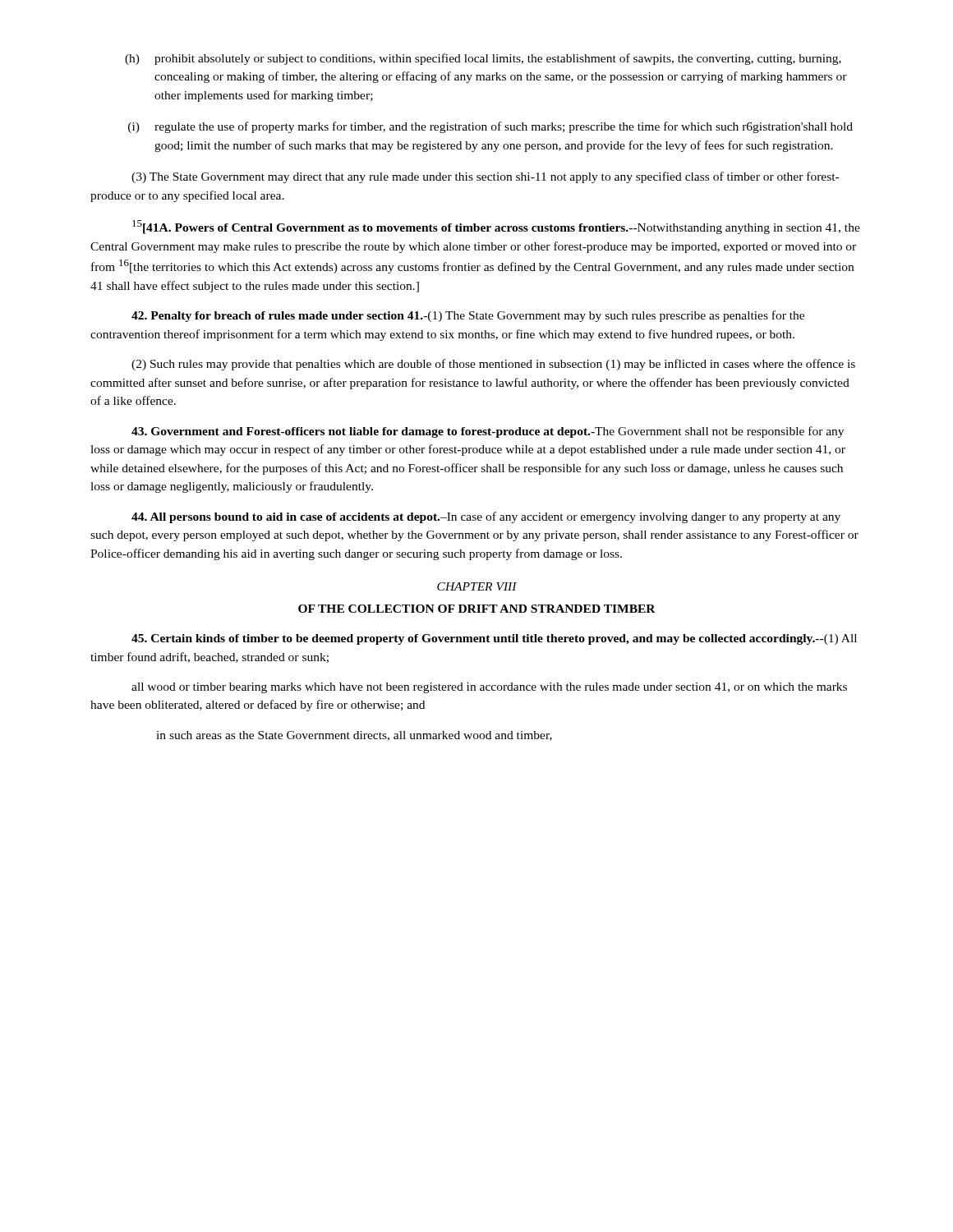This screenshot has width=953, height=1232.
Task: Find the block on this page that starts "all wood or timber bearing marks"
Action: click(x=469, y=695)
